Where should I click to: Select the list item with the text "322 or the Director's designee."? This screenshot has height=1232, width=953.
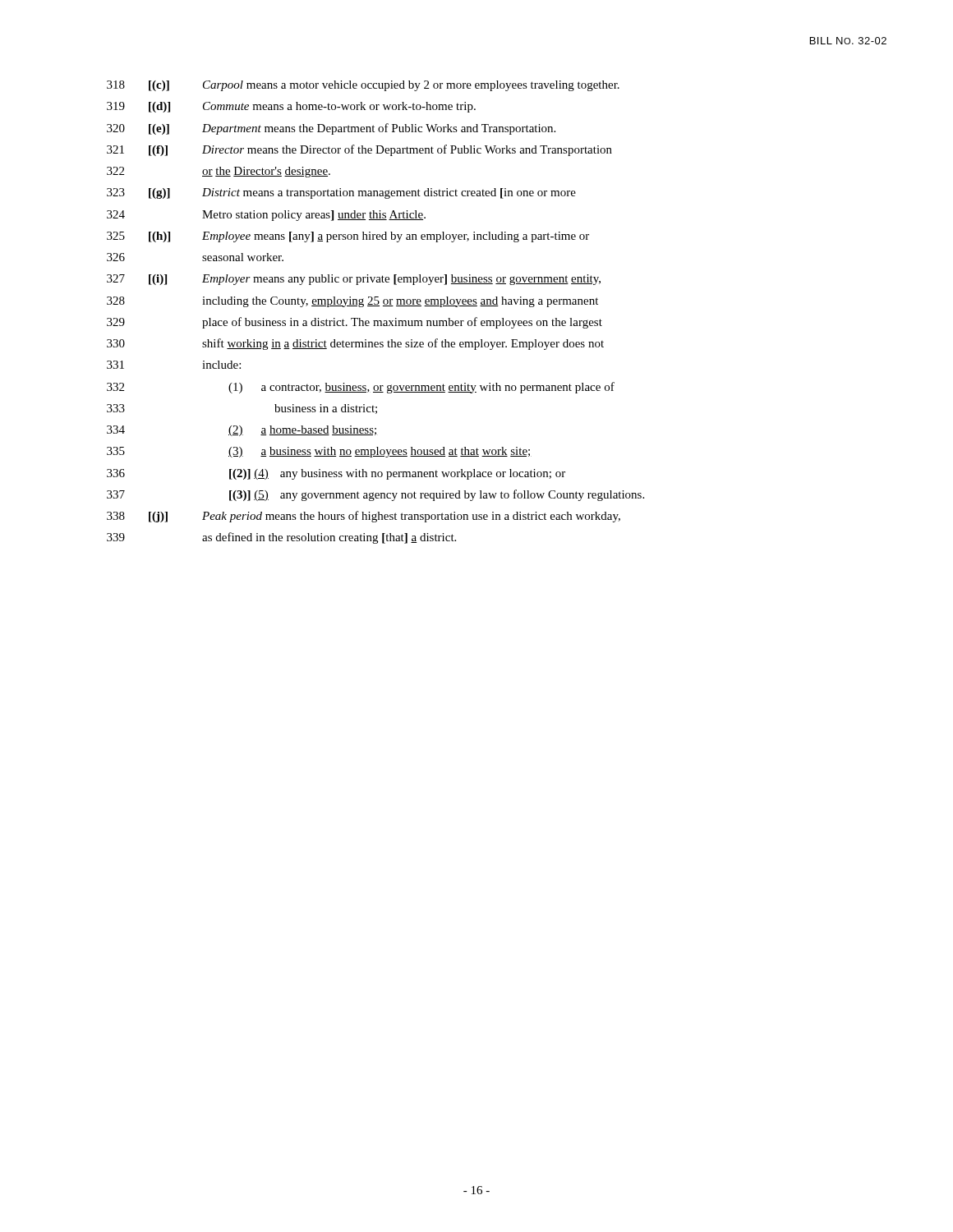[x=219, y=172]
